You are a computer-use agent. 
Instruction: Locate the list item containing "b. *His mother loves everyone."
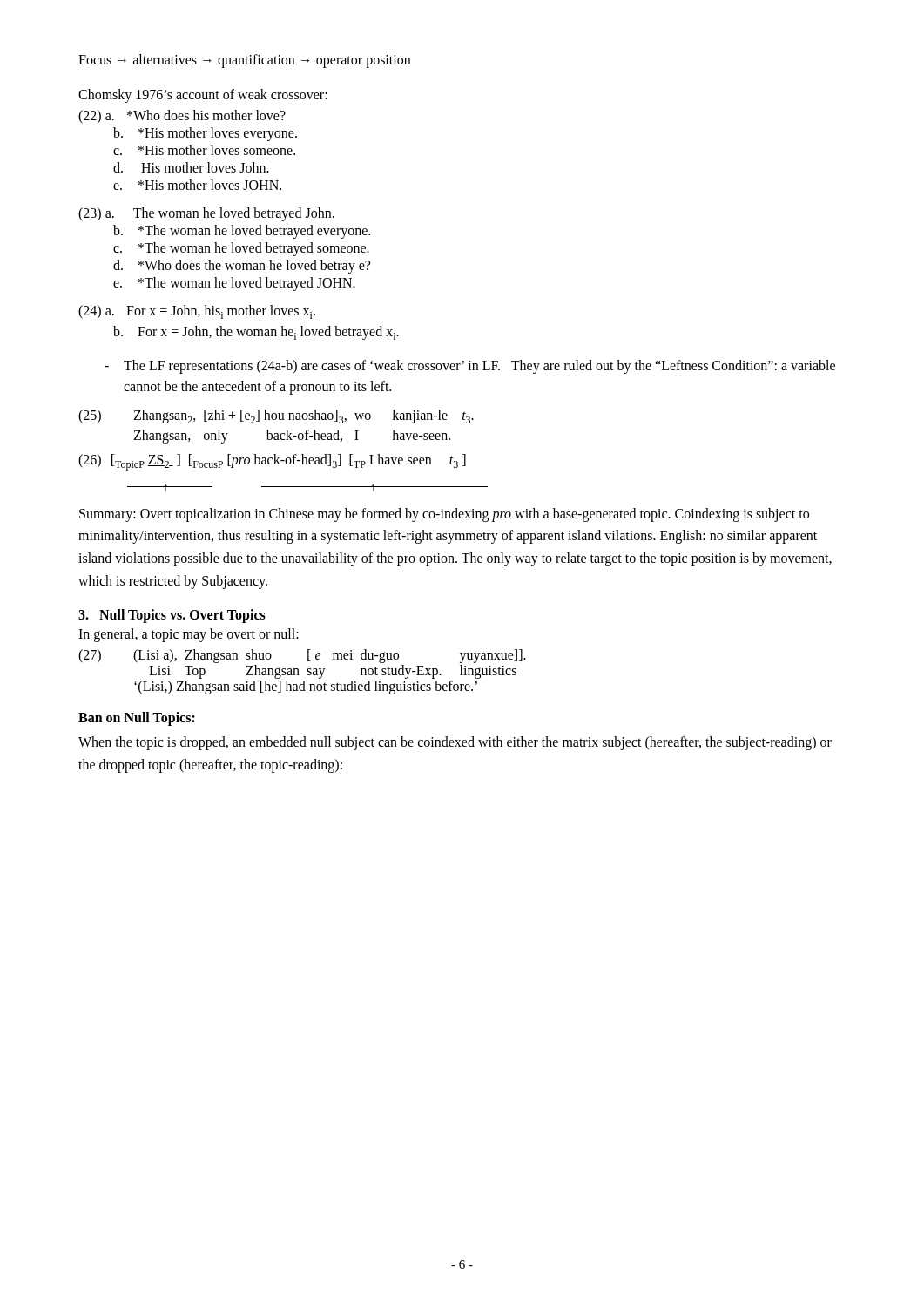[205, 134]
